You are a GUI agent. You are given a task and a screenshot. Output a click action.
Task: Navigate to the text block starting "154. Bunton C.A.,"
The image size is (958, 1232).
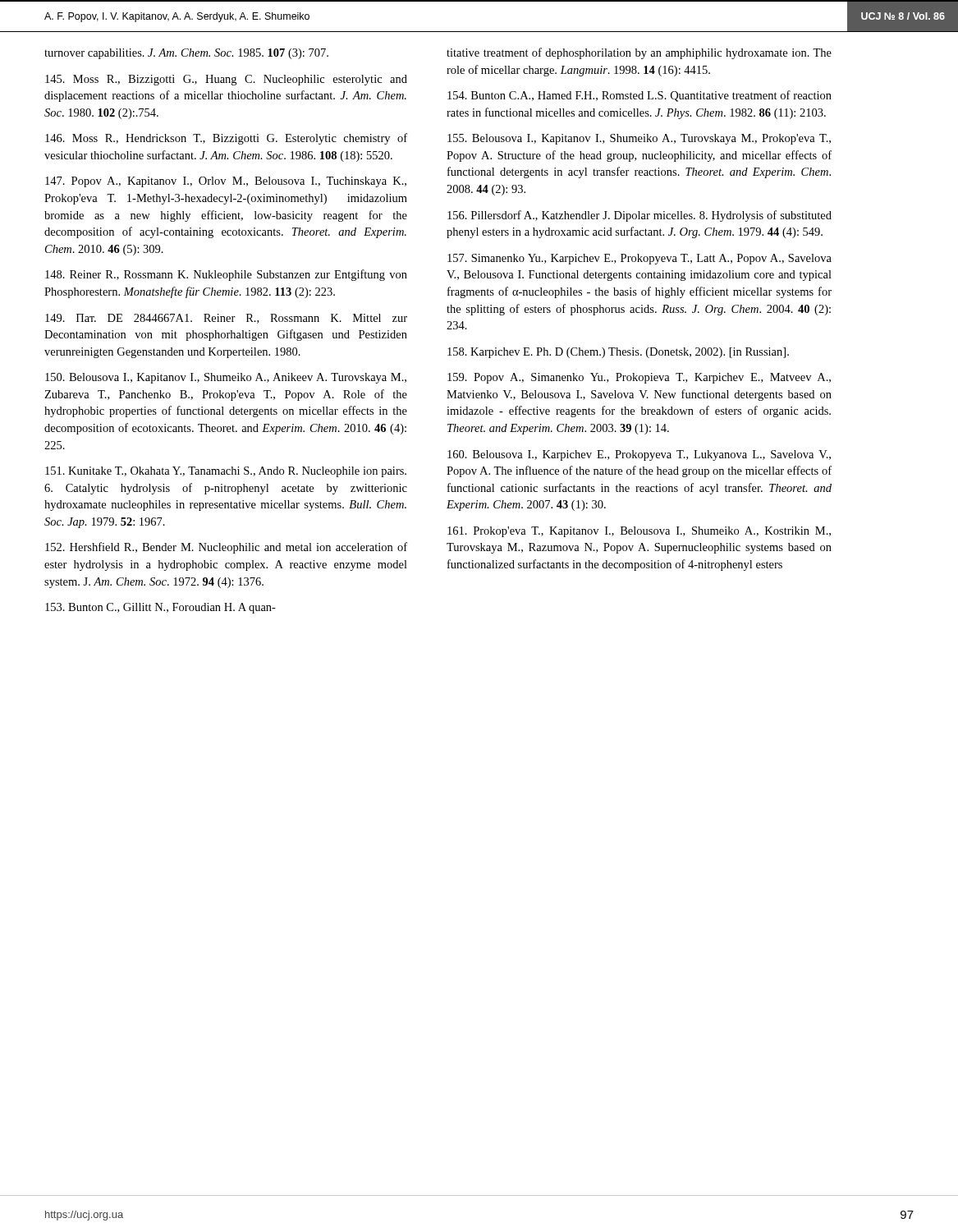639,104
